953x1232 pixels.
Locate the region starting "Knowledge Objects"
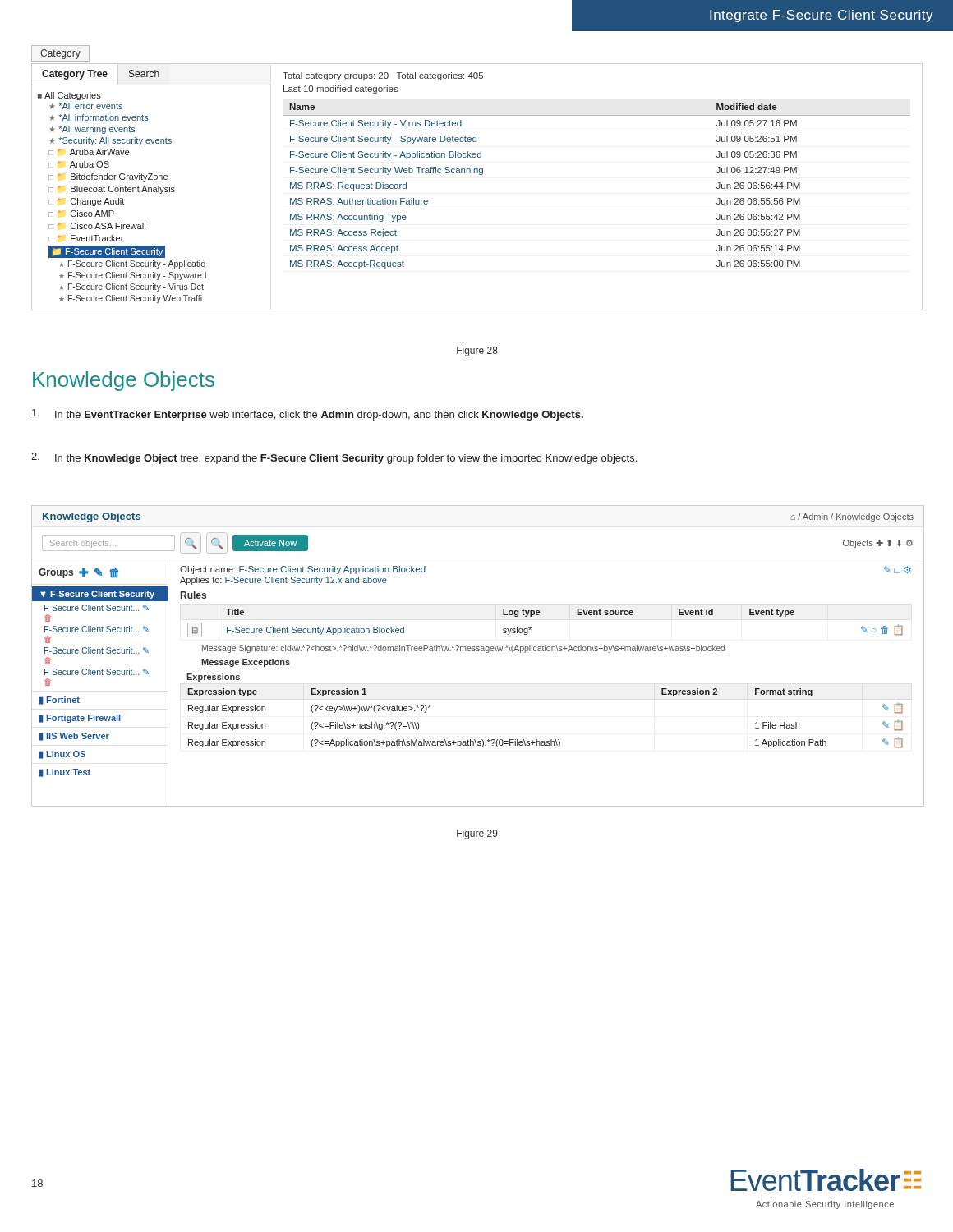pos(123,379)
